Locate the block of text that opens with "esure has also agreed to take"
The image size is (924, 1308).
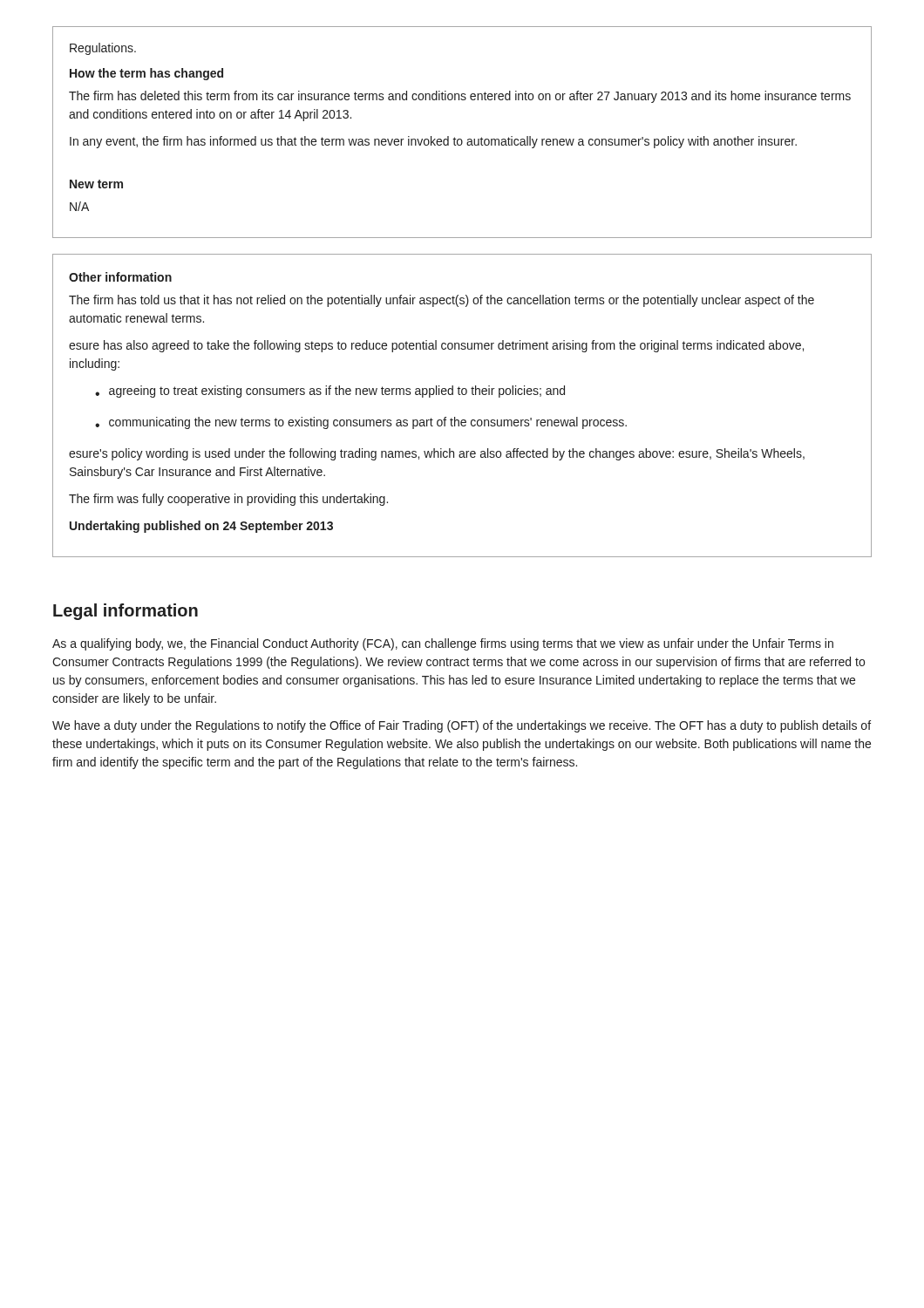[437, 354]
